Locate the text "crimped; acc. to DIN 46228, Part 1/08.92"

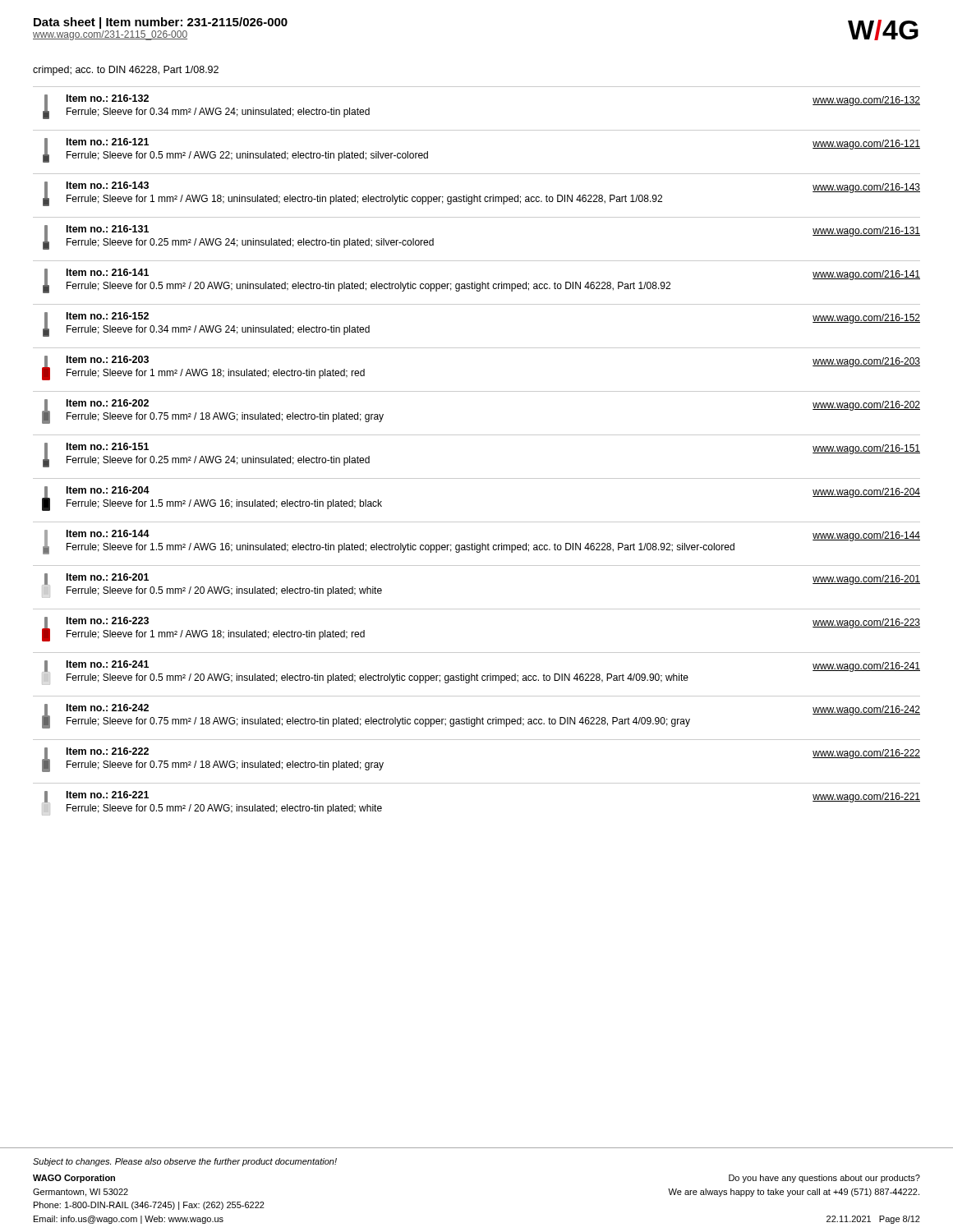tap(126, 70)
